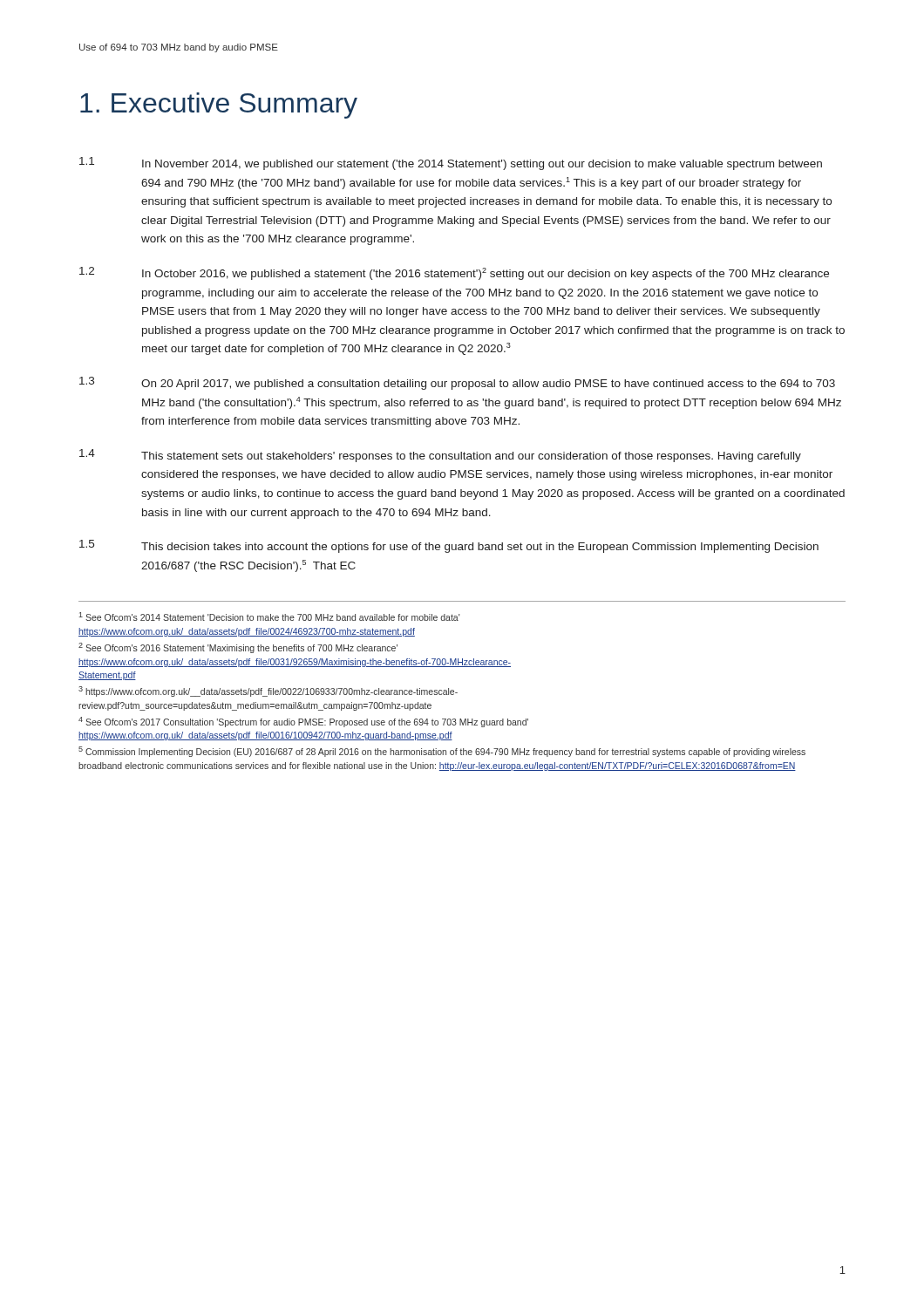Locate the block of text that opens with "2 In October 2016, we"
This screenshot has width=924, height=1308.
[462, 311]
